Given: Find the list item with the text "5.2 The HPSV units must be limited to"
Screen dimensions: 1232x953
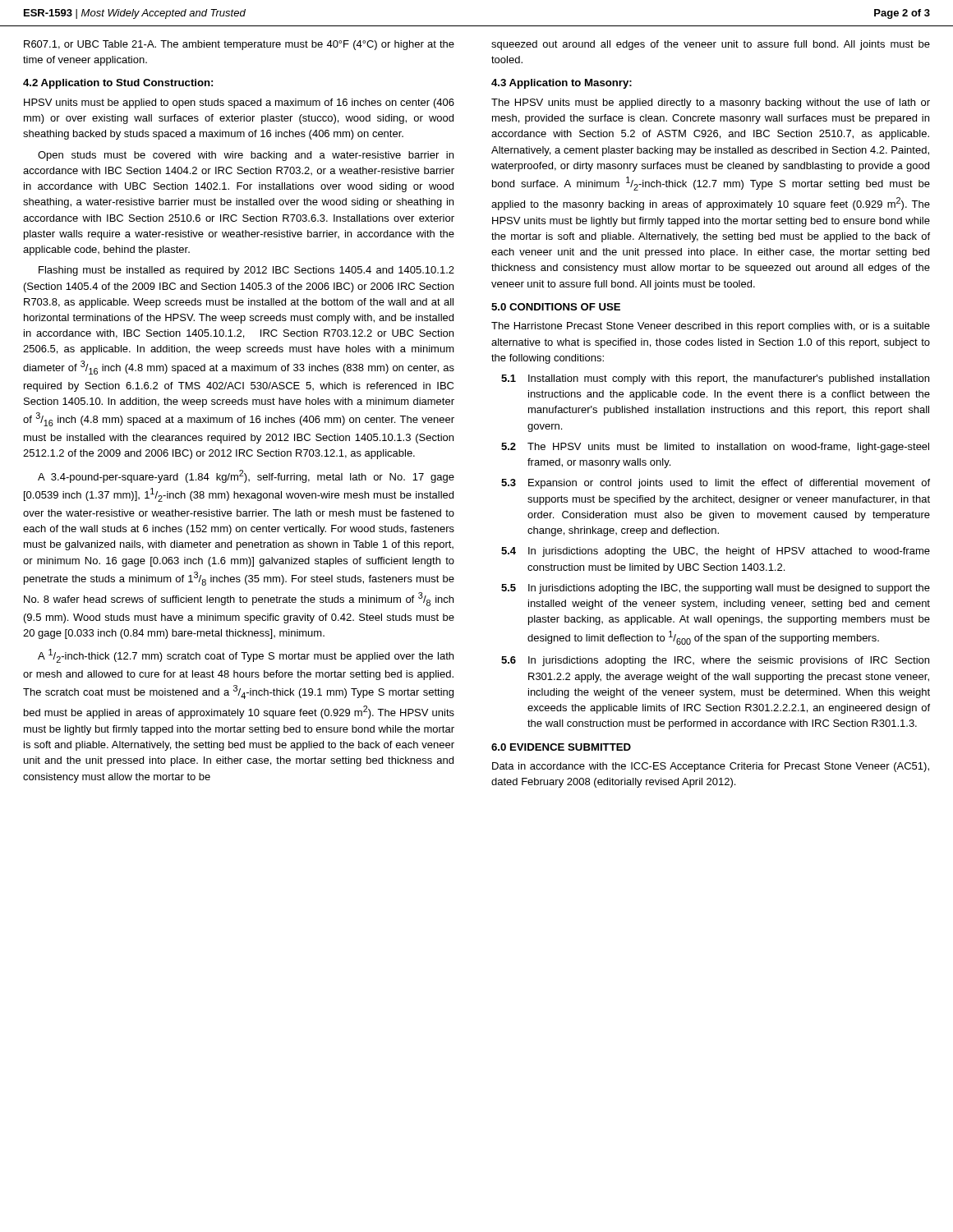Looking at the screenshot, I should click(716, 454).
